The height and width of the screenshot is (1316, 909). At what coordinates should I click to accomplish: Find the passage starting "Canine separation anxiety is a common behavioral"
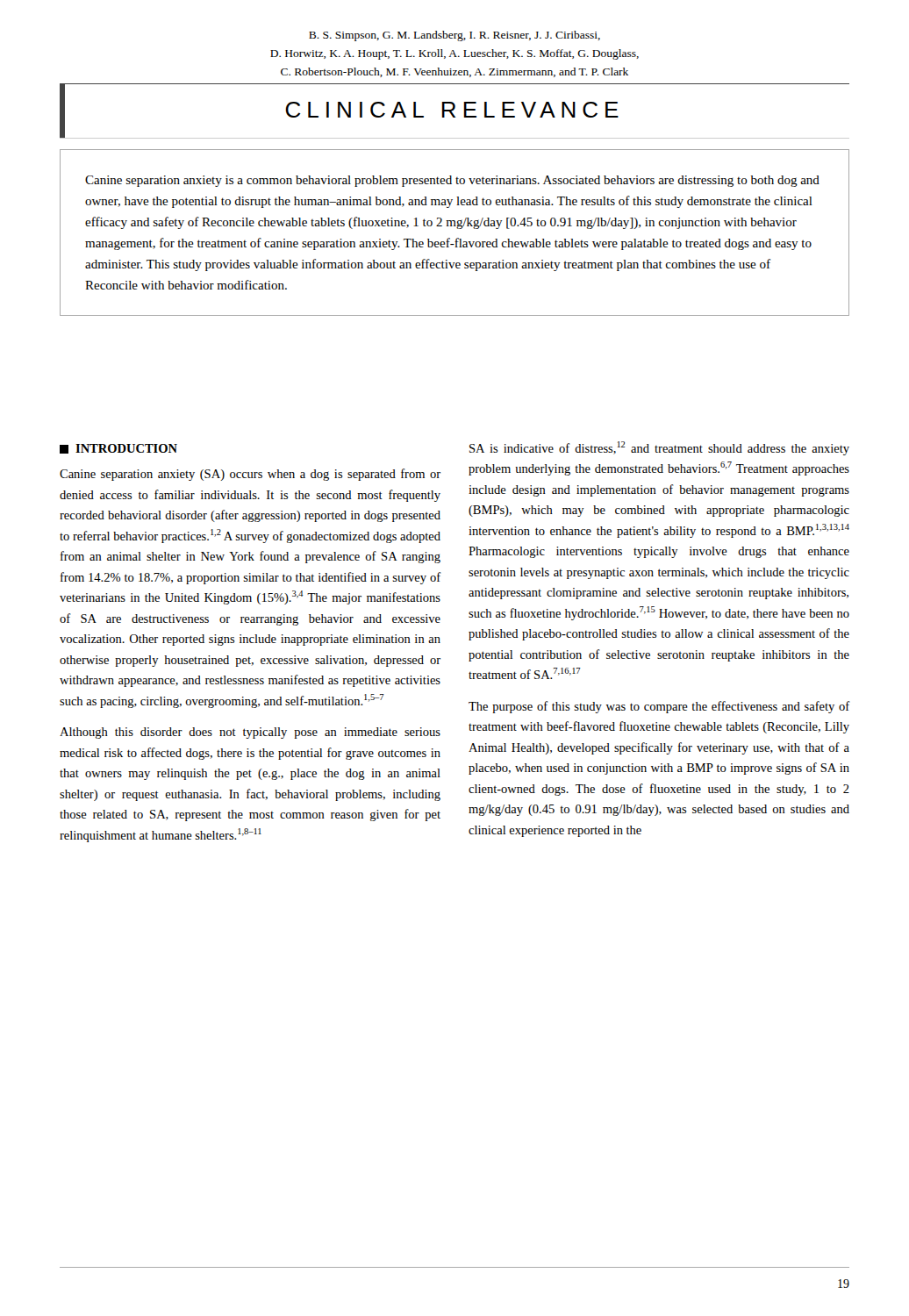pyautogui.click(x=454, y=233)
